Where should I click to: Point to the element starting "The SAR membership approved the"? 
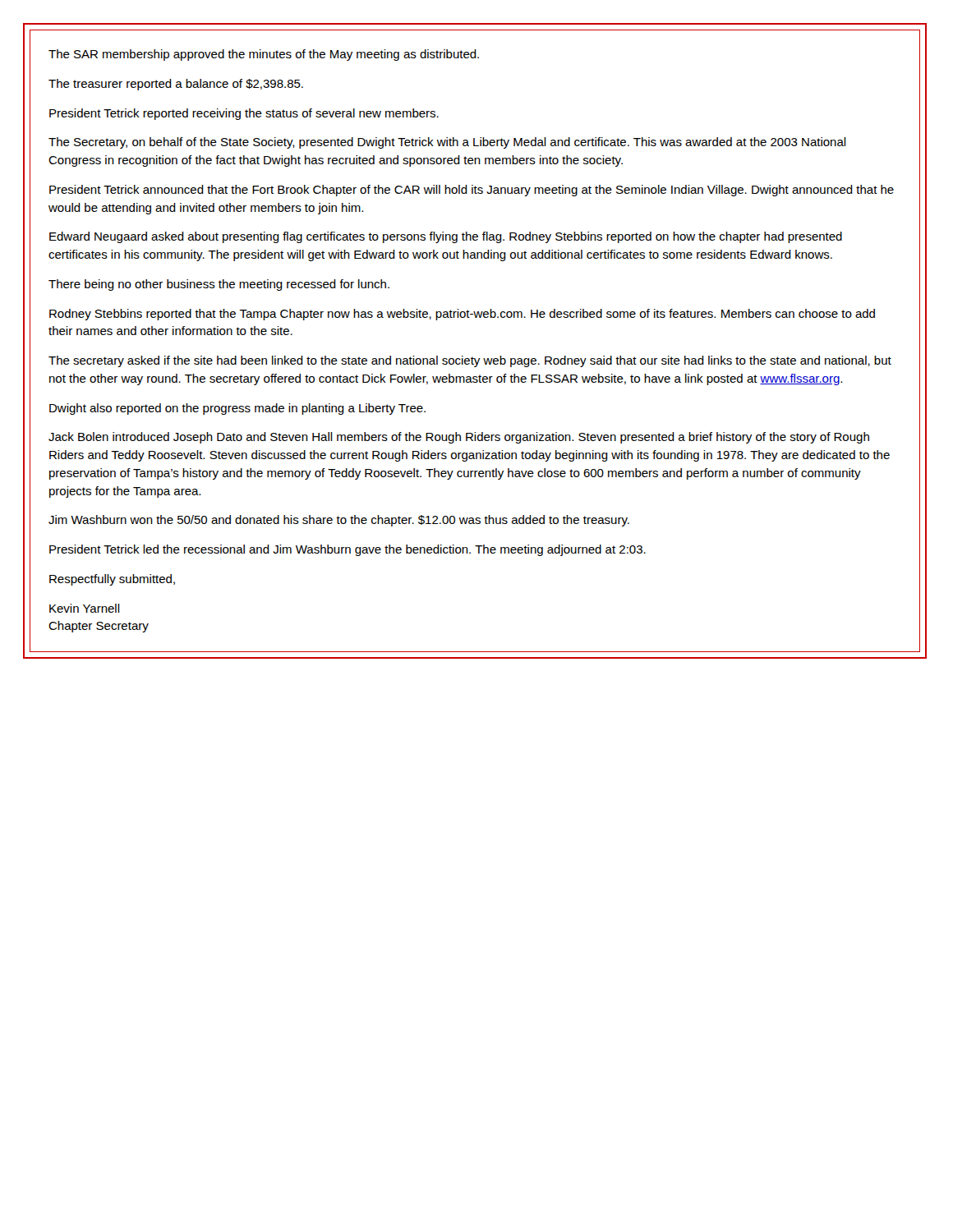coord(264,54)
